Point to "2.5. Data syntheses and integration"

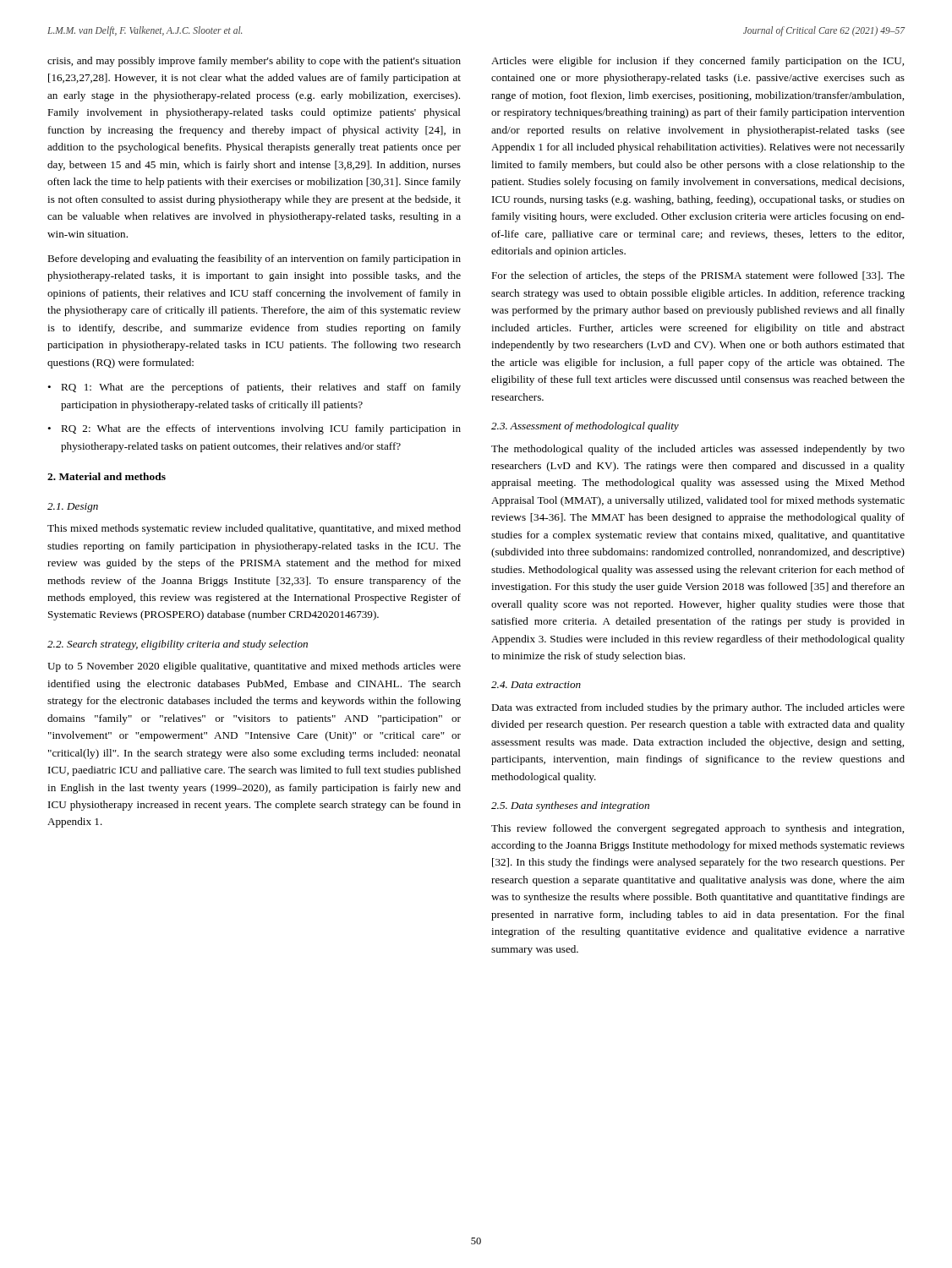point(570,805)
